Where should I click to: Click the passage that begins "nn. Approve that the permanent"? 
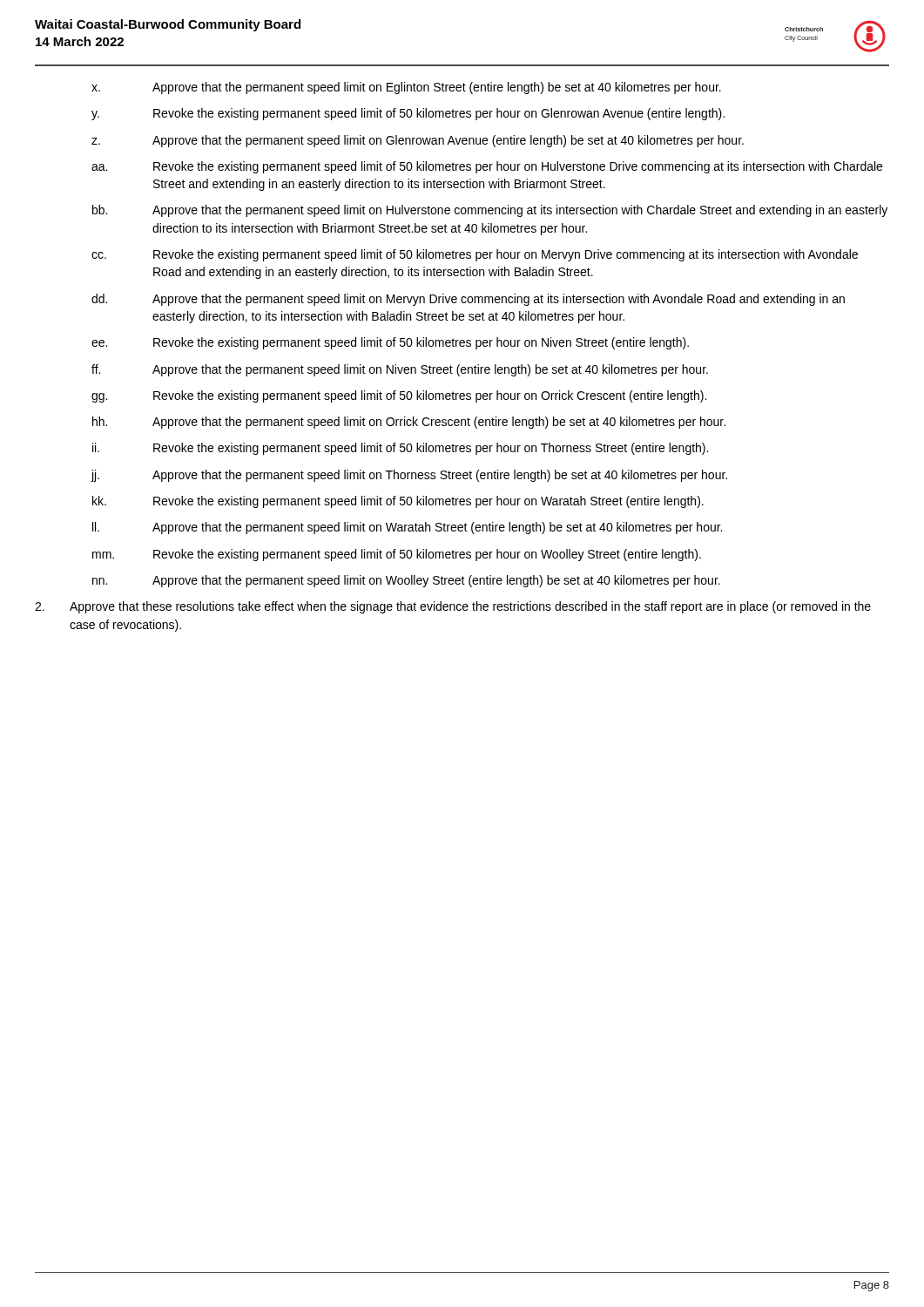click(x=462, y=580)
